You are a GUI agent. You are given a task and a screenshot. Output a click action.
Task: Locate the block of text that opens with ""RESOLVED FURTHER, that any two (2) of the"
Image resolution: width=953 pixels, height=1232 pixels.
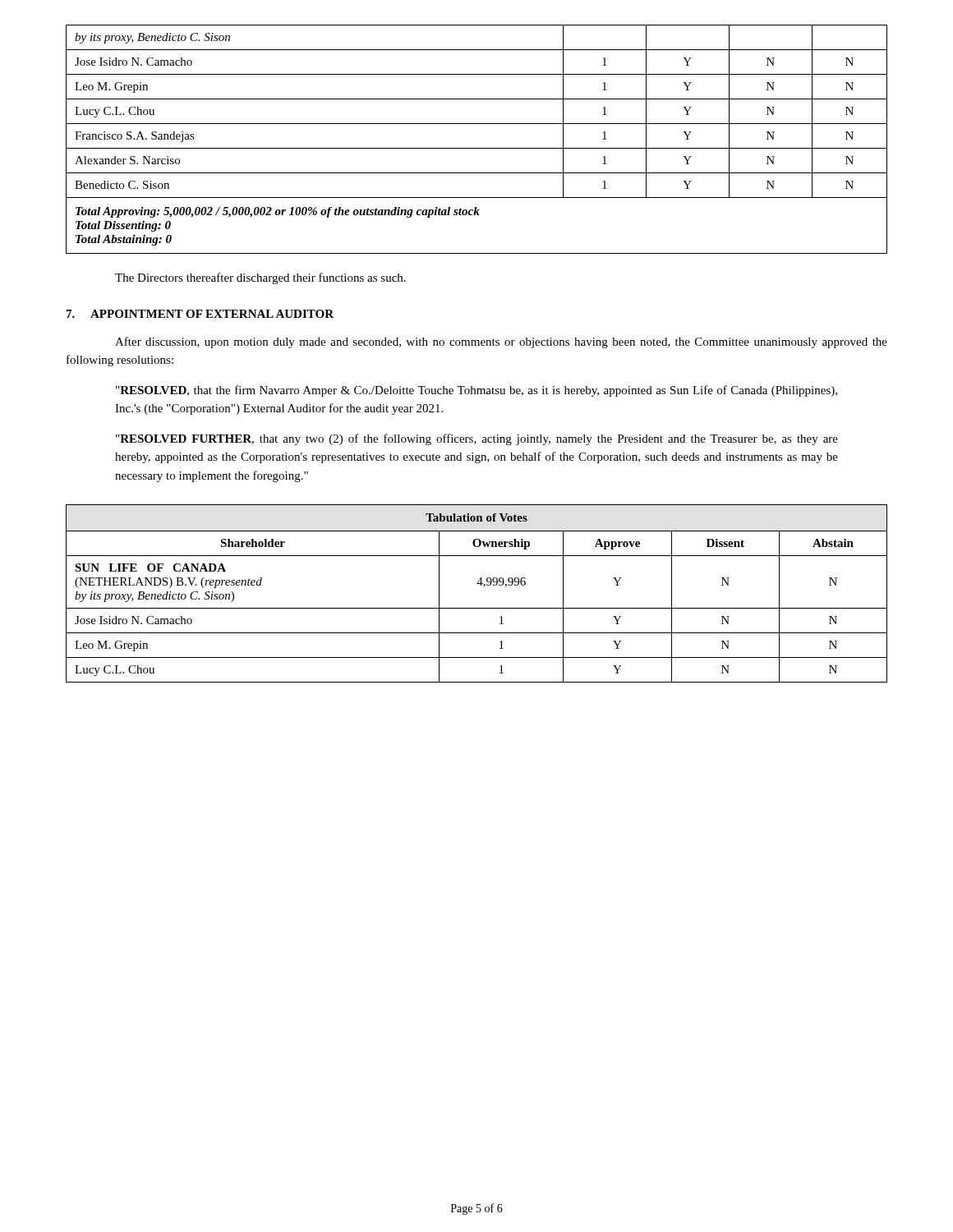[x=476, y=457]
